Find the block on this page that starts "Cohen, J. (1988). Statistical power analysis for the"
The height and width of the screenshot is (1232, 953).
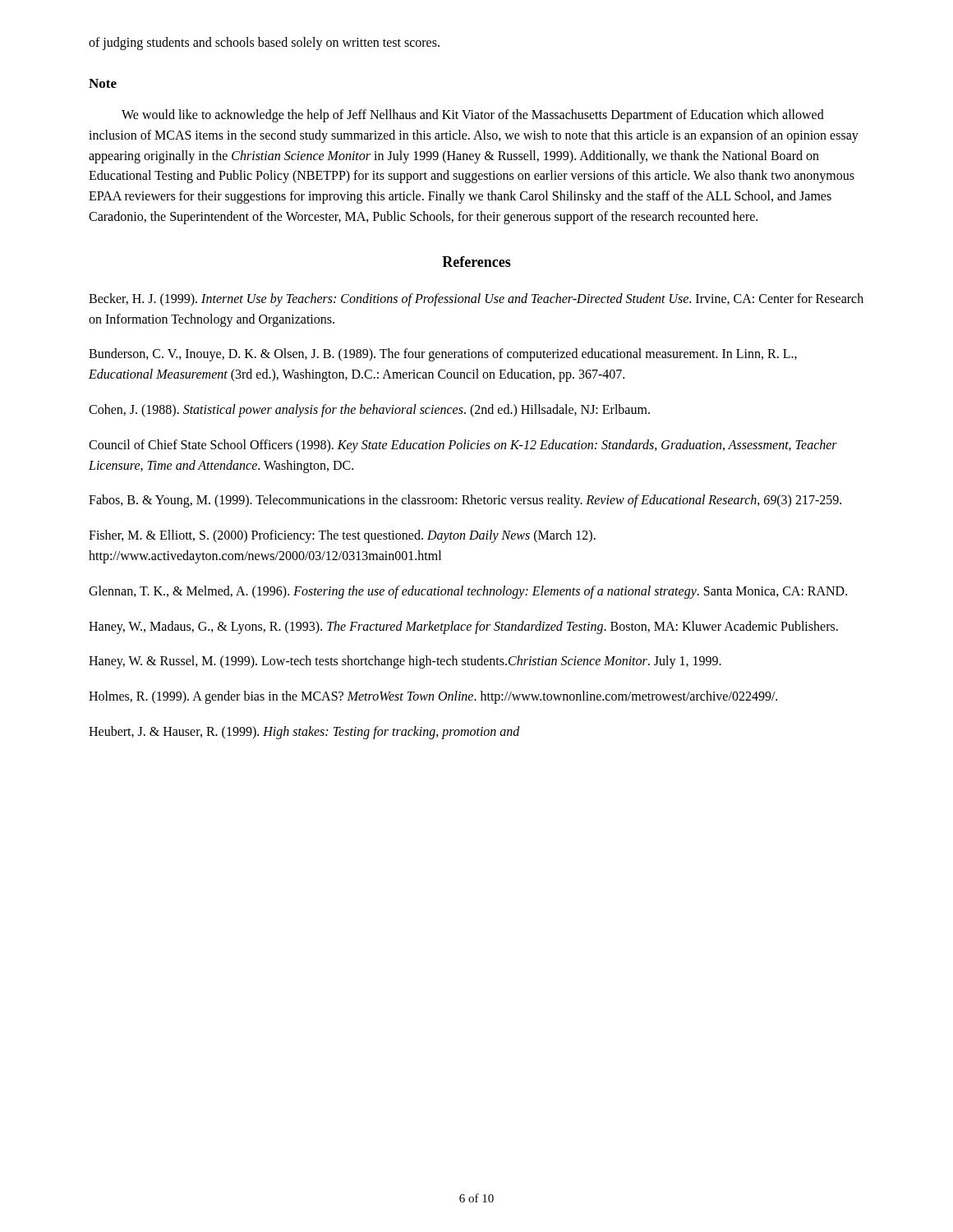(370, 409)
